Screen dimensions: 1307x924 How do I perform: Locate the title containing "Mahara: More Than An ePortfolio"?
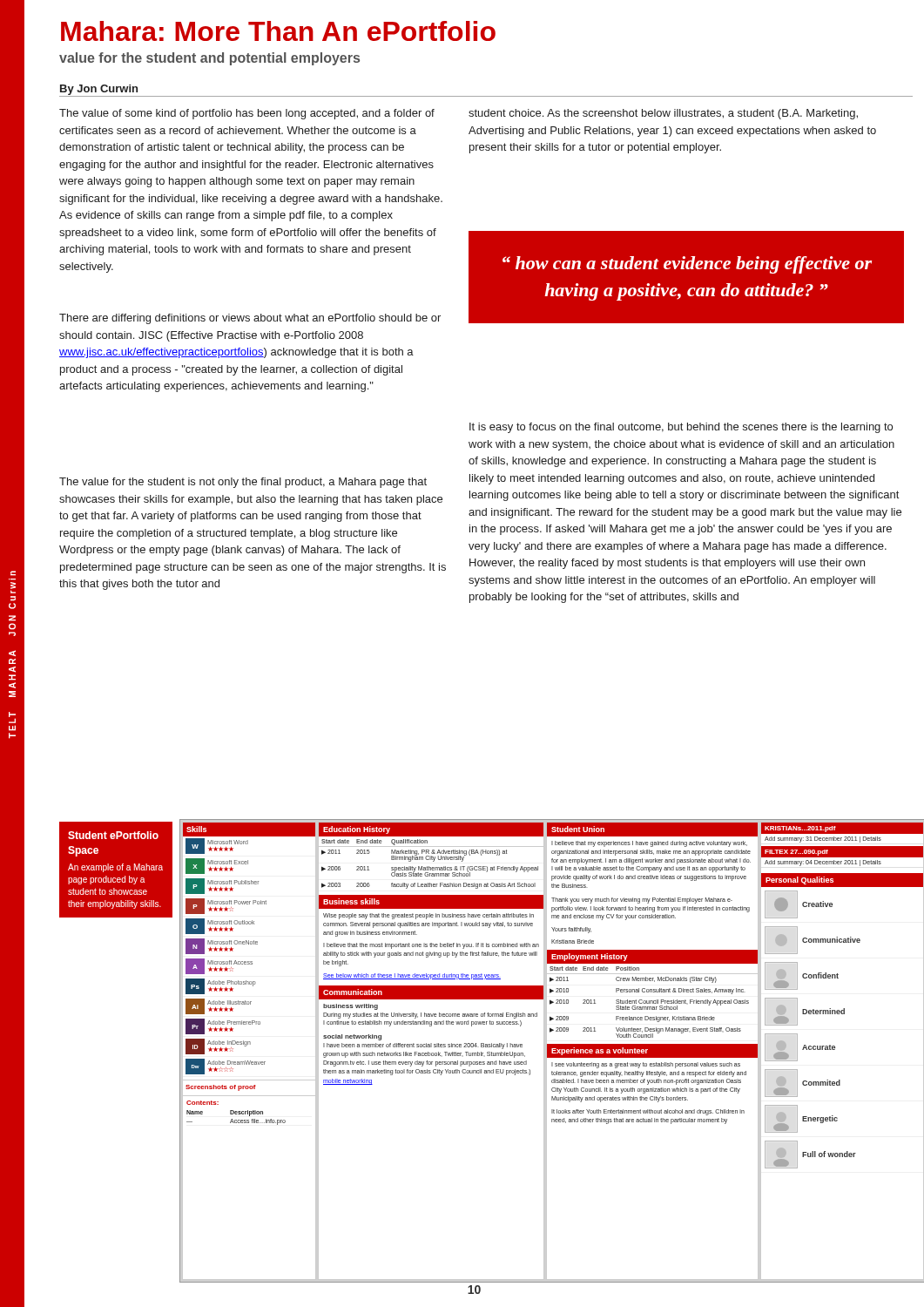278,31
